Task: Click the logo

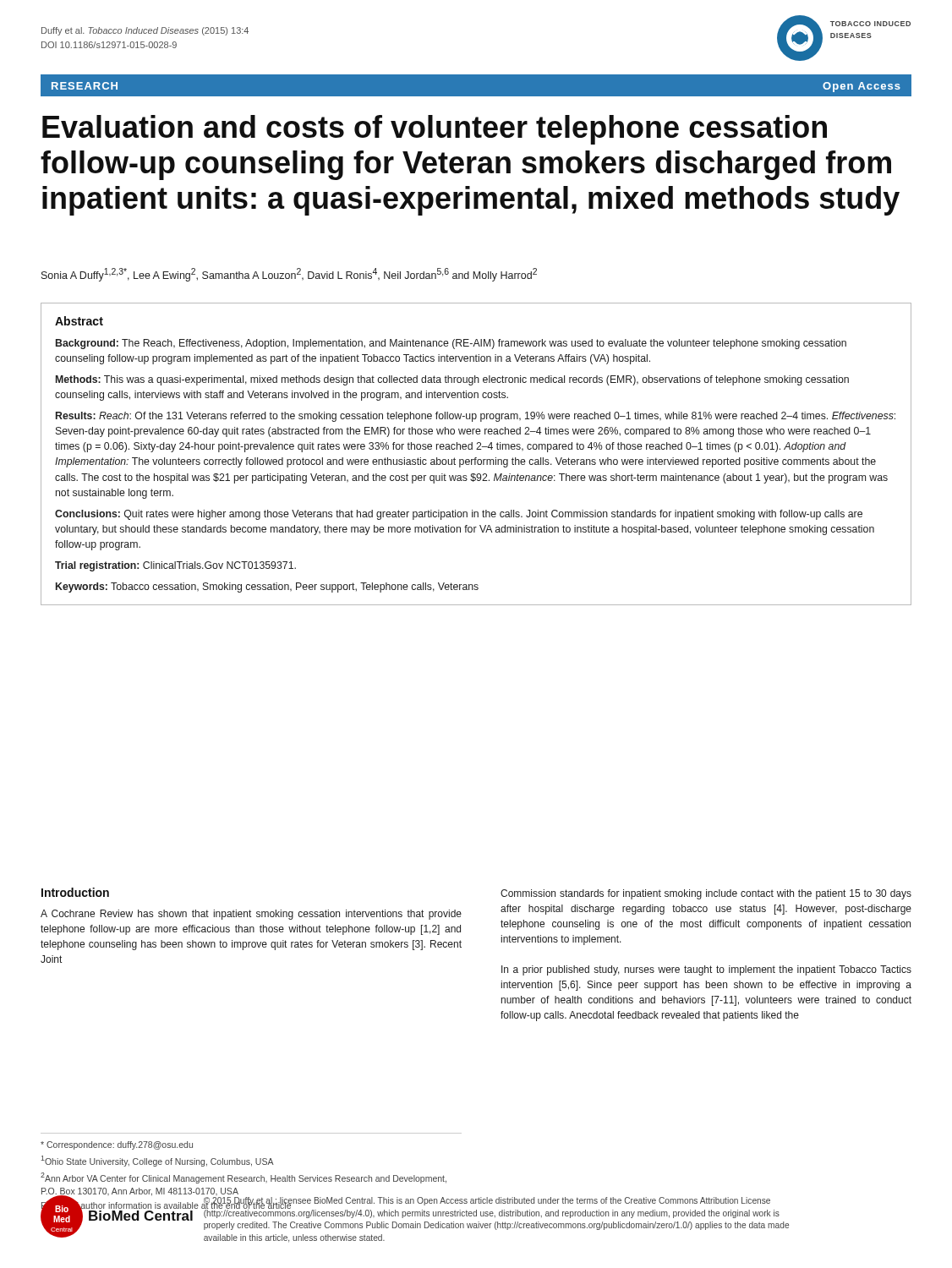Action: point(844,38)
